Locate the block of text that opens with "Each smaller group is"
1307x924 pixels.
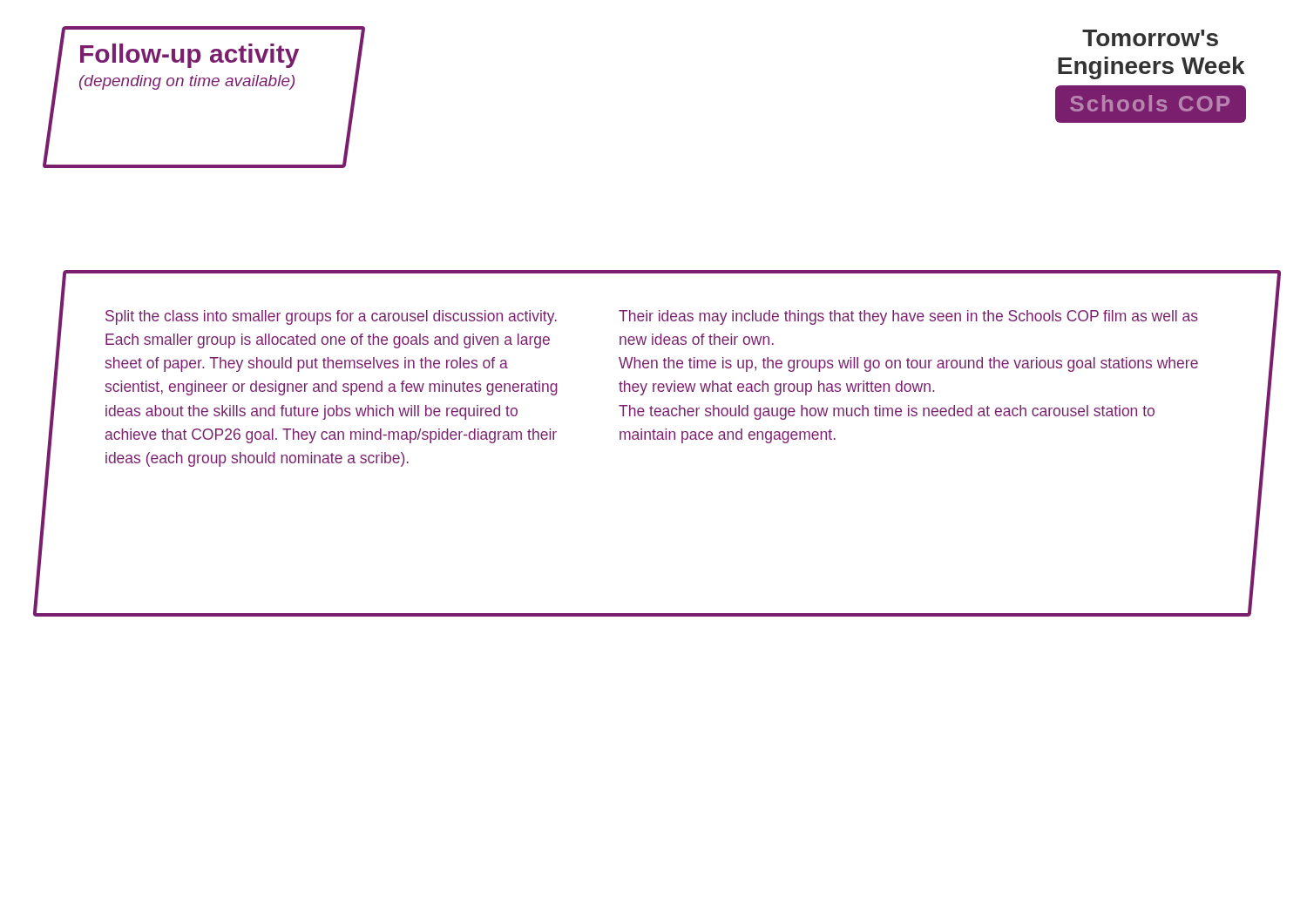(x=335, y=399)
